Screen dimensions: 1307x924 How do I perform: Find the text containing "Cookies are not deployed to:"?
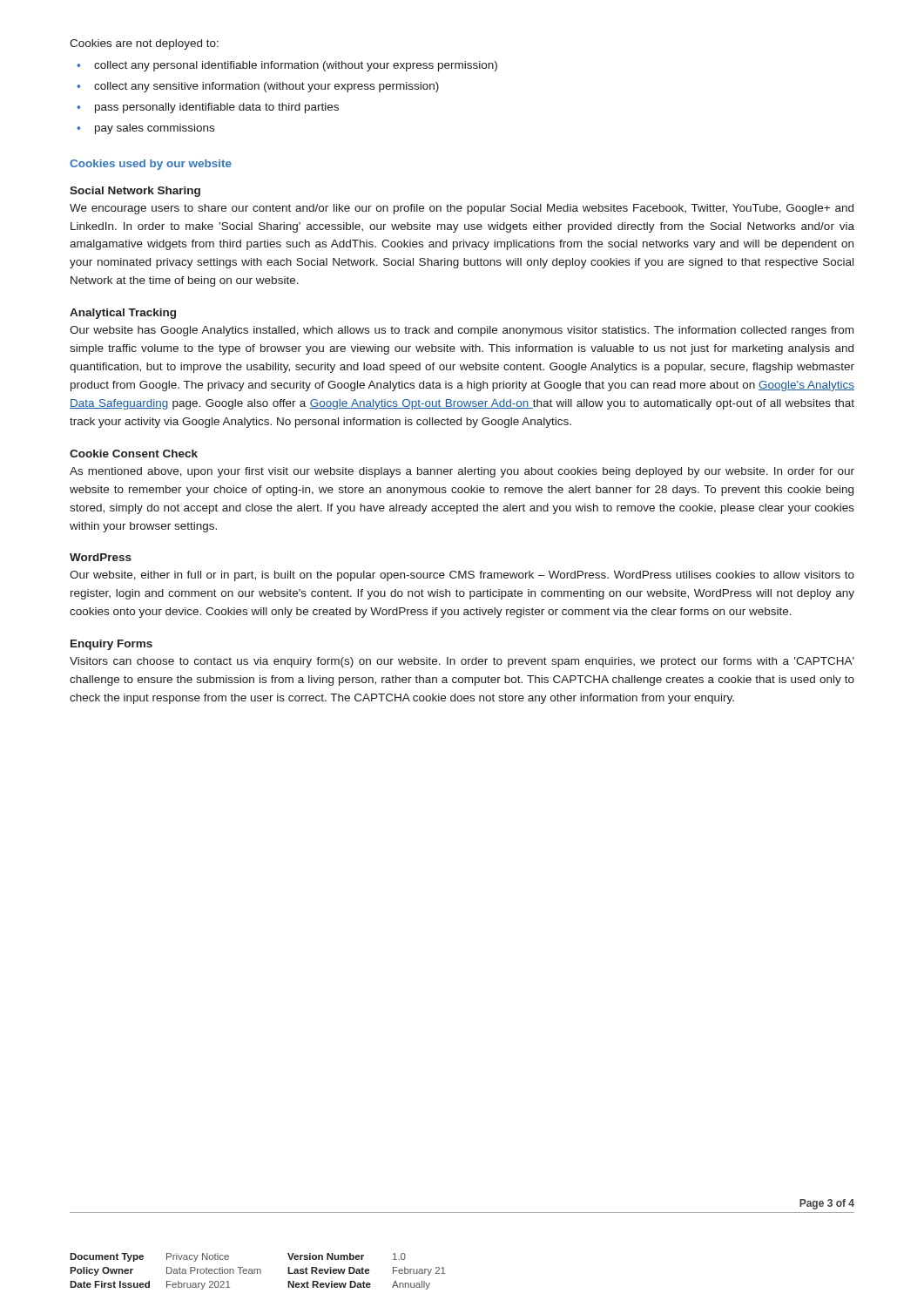point(145,43)
